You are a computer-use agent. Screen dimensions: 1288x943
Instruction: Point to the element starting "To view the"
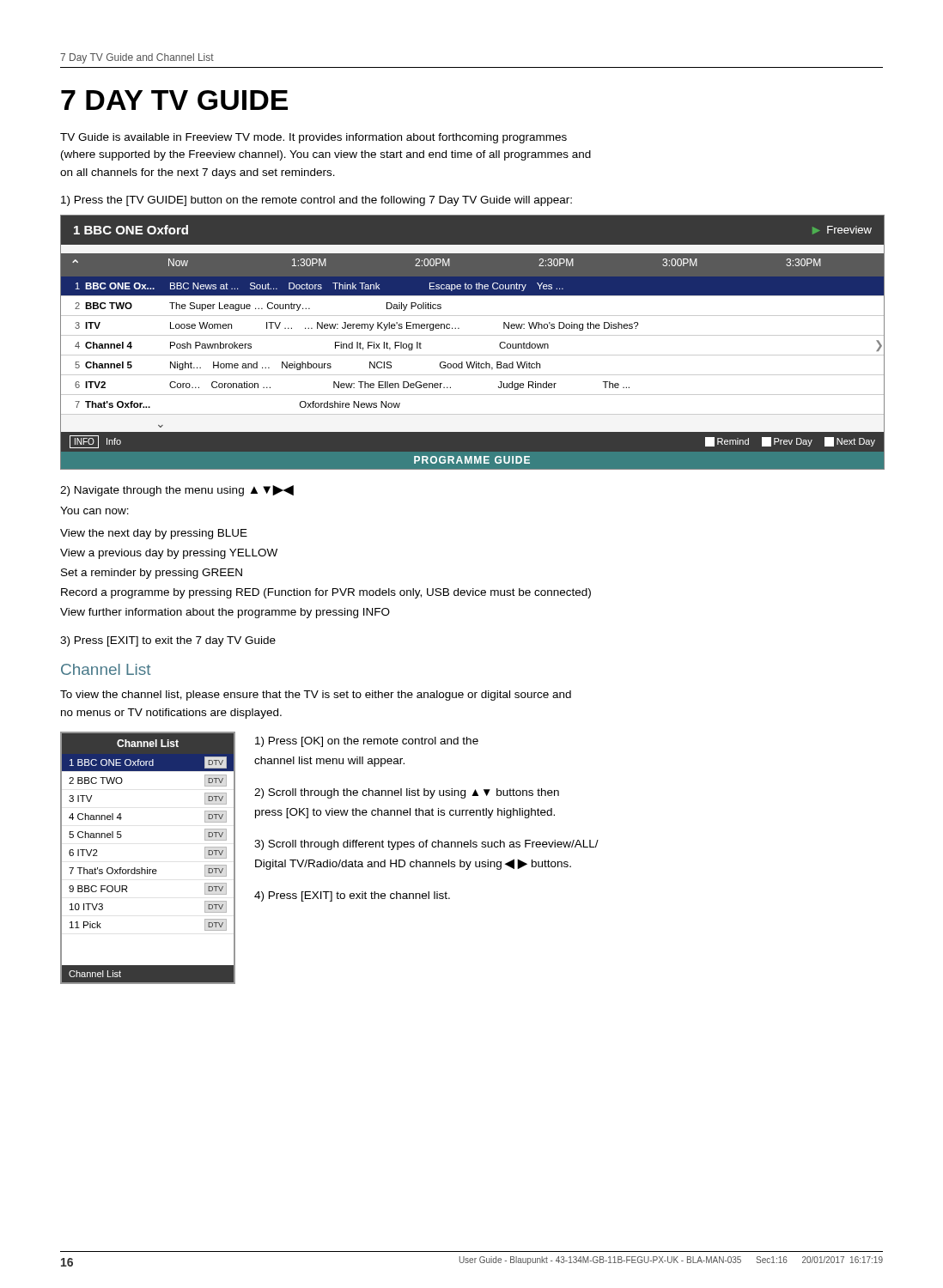(316, 703)
